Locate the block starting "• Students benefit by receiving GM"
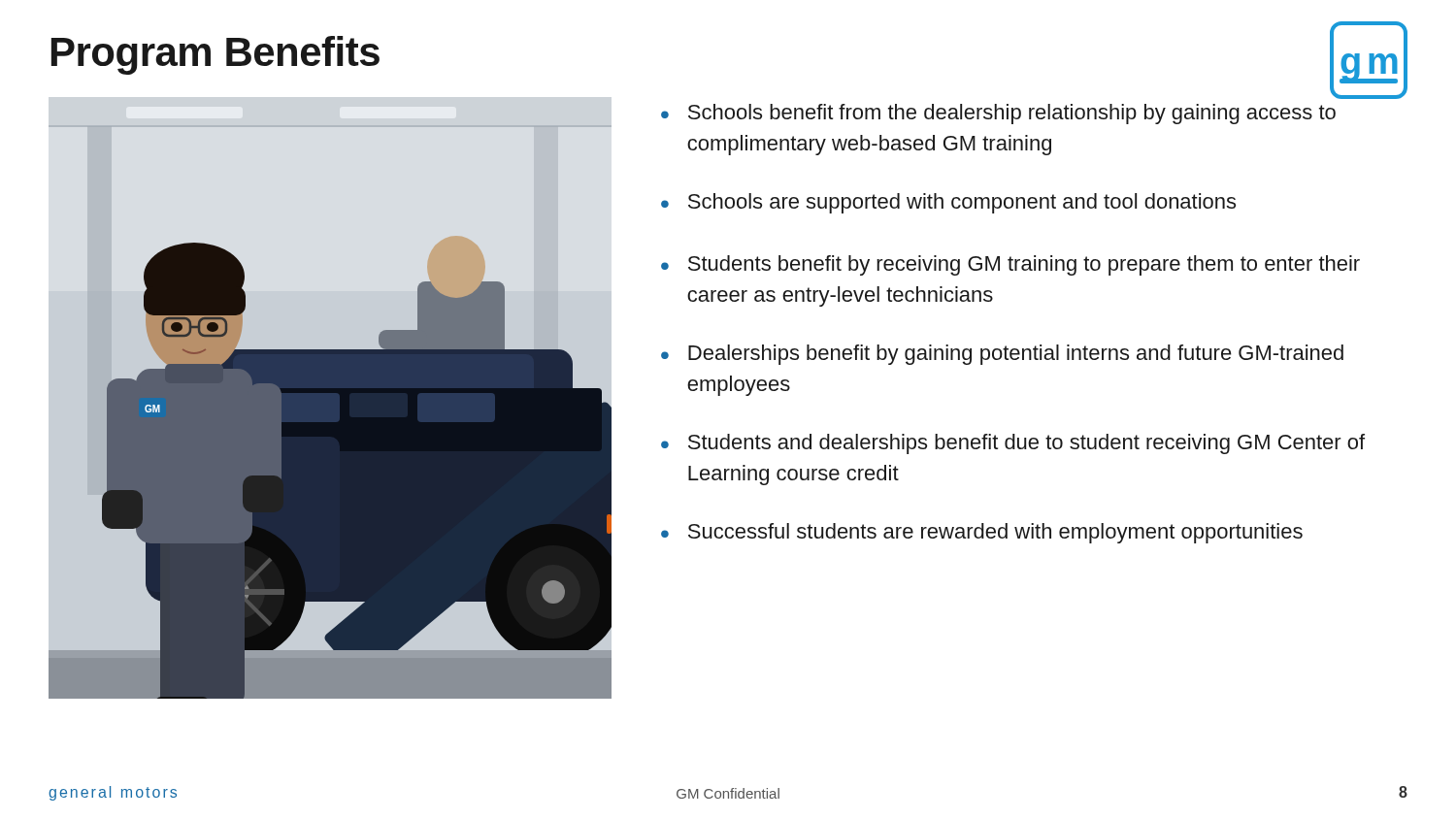The height and width of the screenshot is (819, 1456). point(1034,280)
